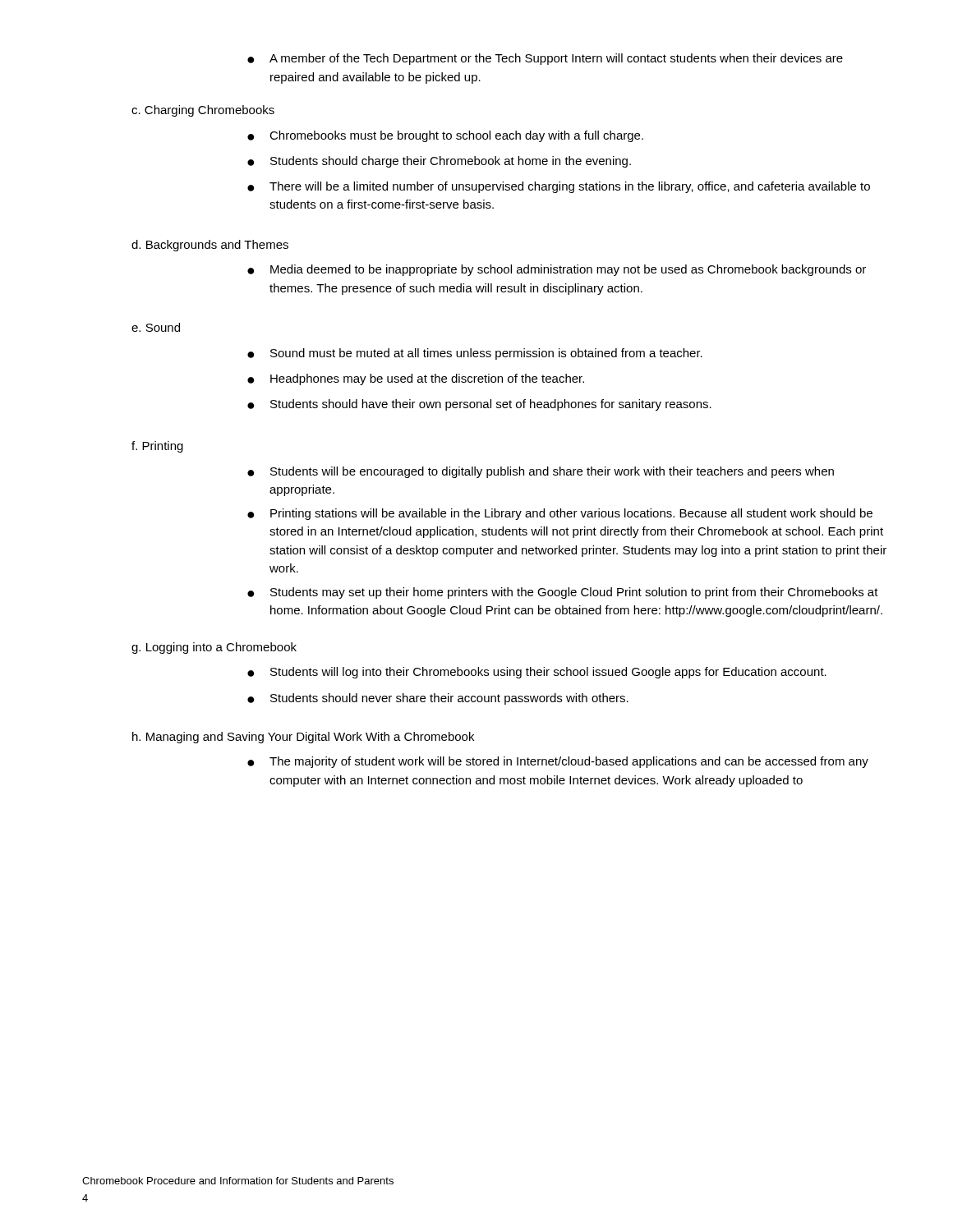The width and height of the screenshot is (953, 1232).
Task: Find the text block starting "● A member of the Tech Department"
Action: [x=567, y=68]
